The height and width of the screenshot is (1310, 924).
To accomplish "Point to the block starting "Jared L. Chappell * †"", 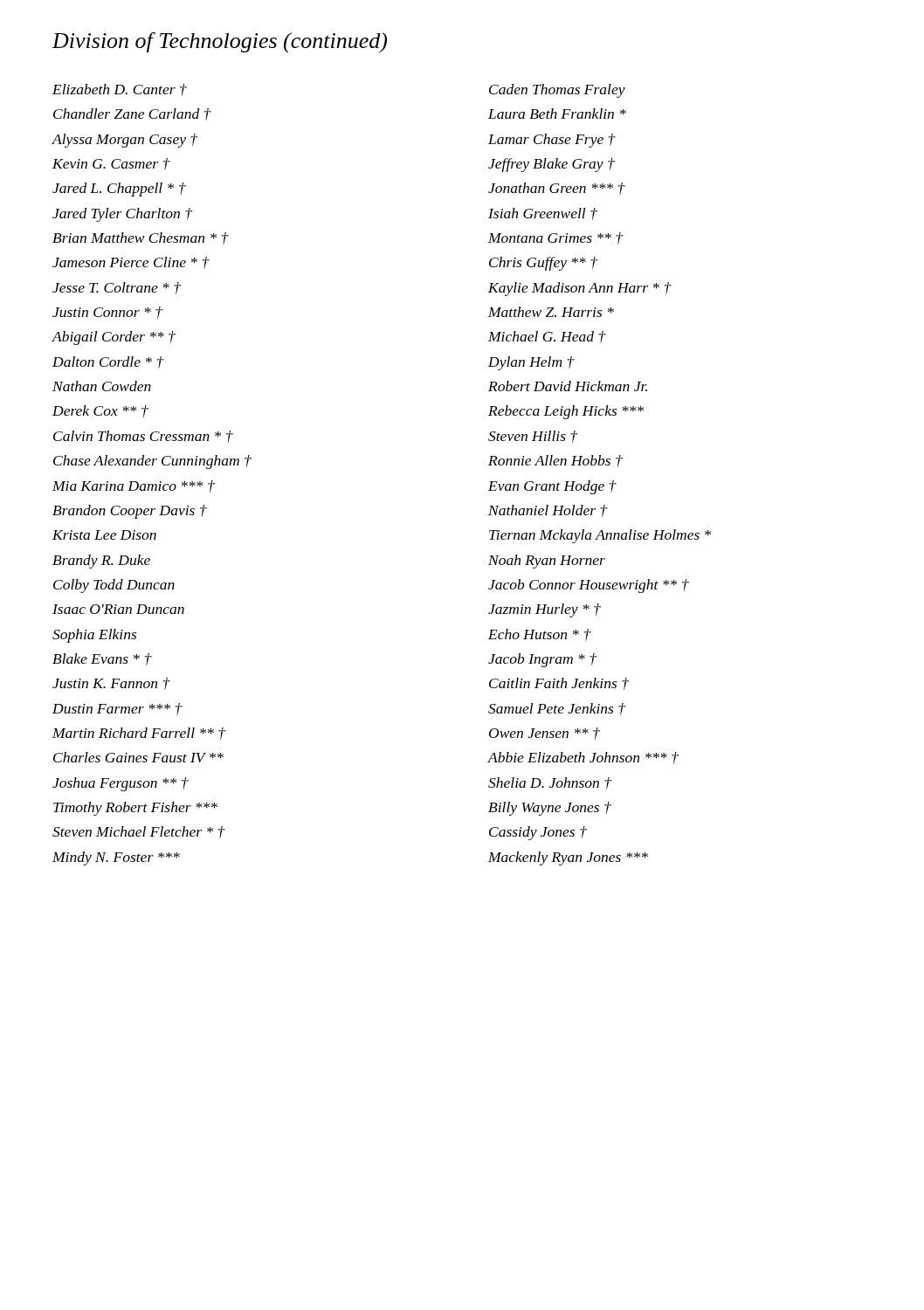I will (x=119, y=188).
